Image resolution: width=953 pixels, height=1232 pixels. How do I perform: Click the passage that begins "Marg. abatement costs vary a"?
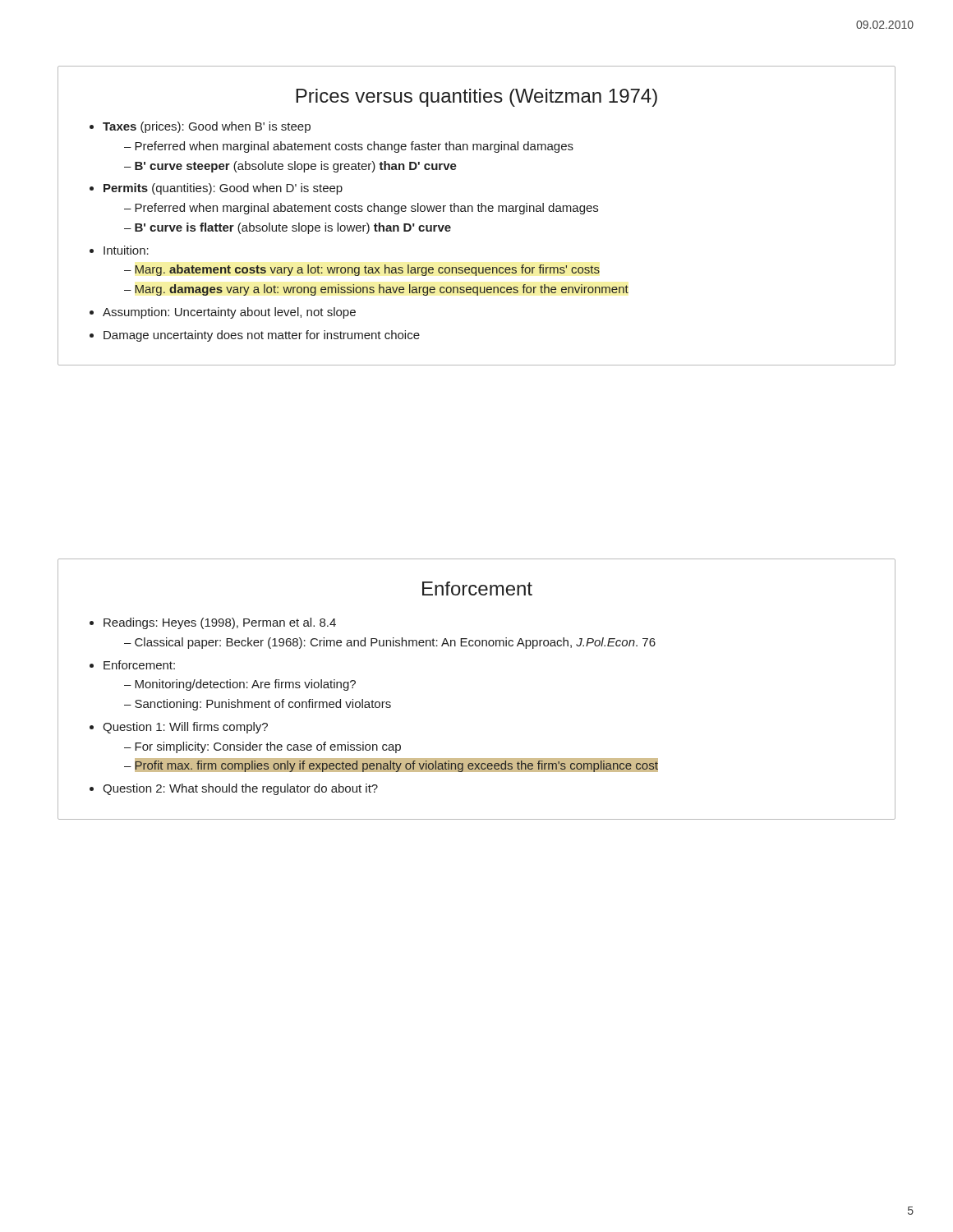pyautogui.click(x=367, y=269)
